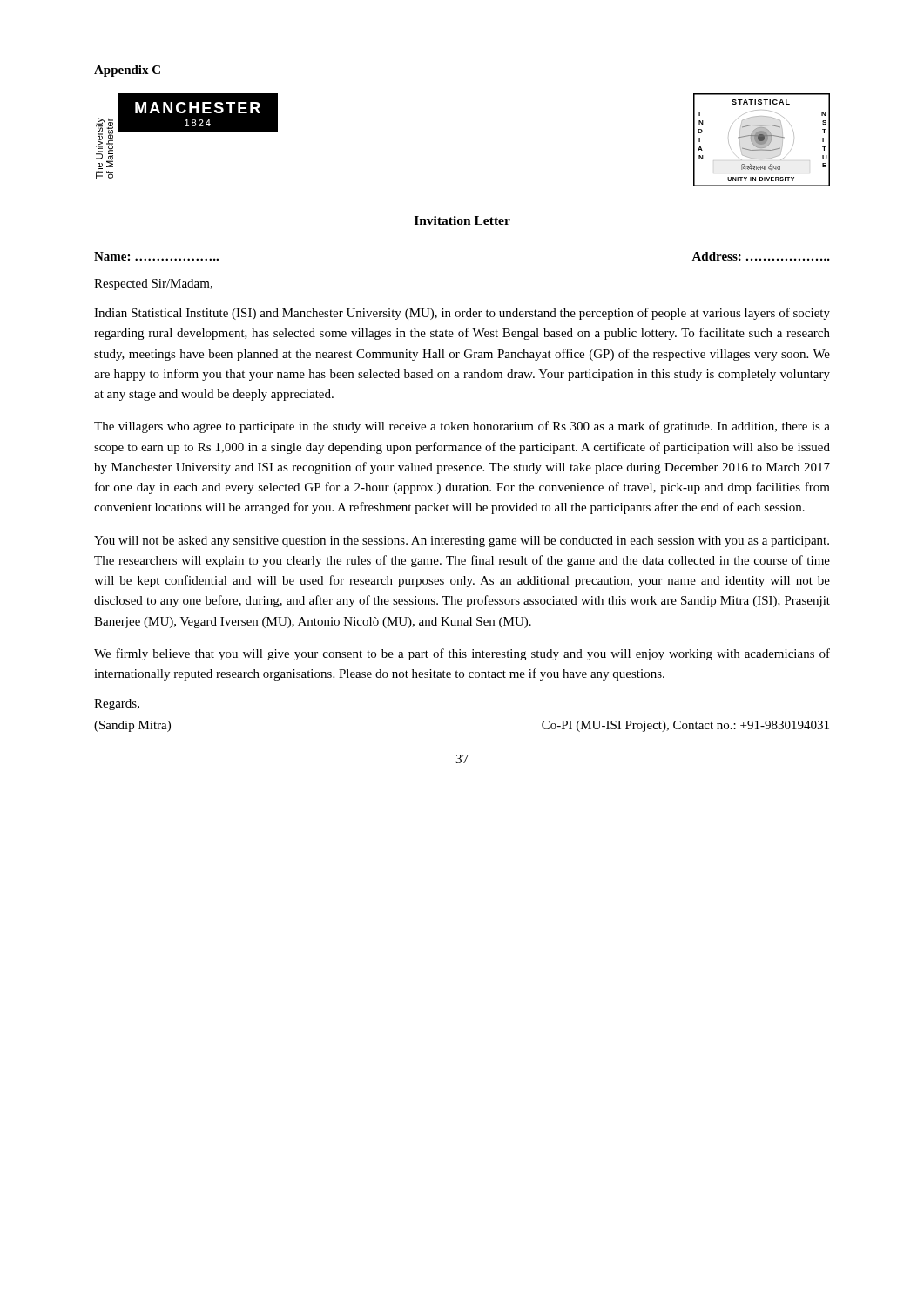Click on the element starting "We firmly believe that you"
The height and width of the screenshot is (1307, 924).
click(462, 663)
